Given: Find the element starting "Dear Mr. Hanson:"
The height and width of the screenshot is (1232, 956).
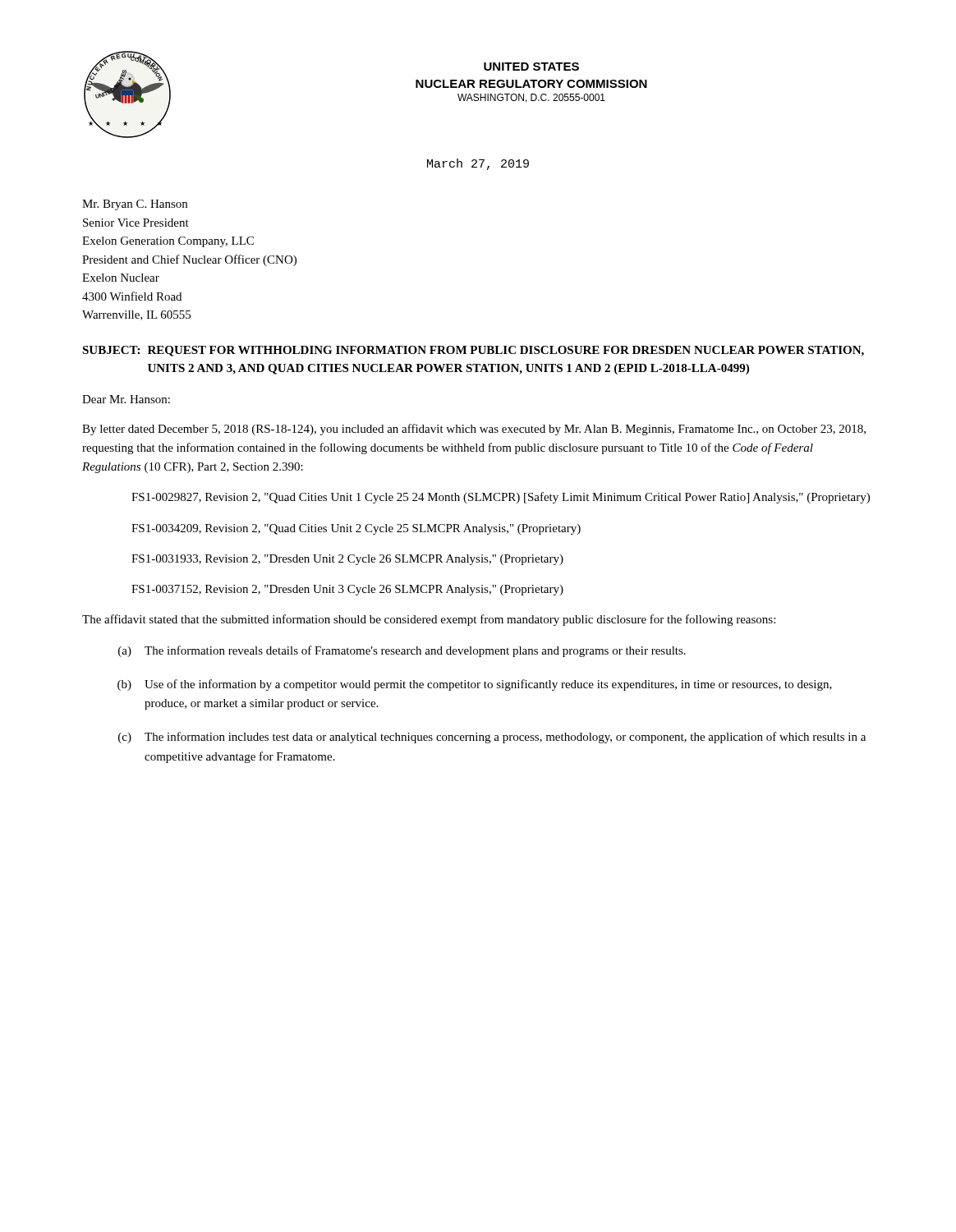Looking at the screenshot, I should tap(126, 399).
